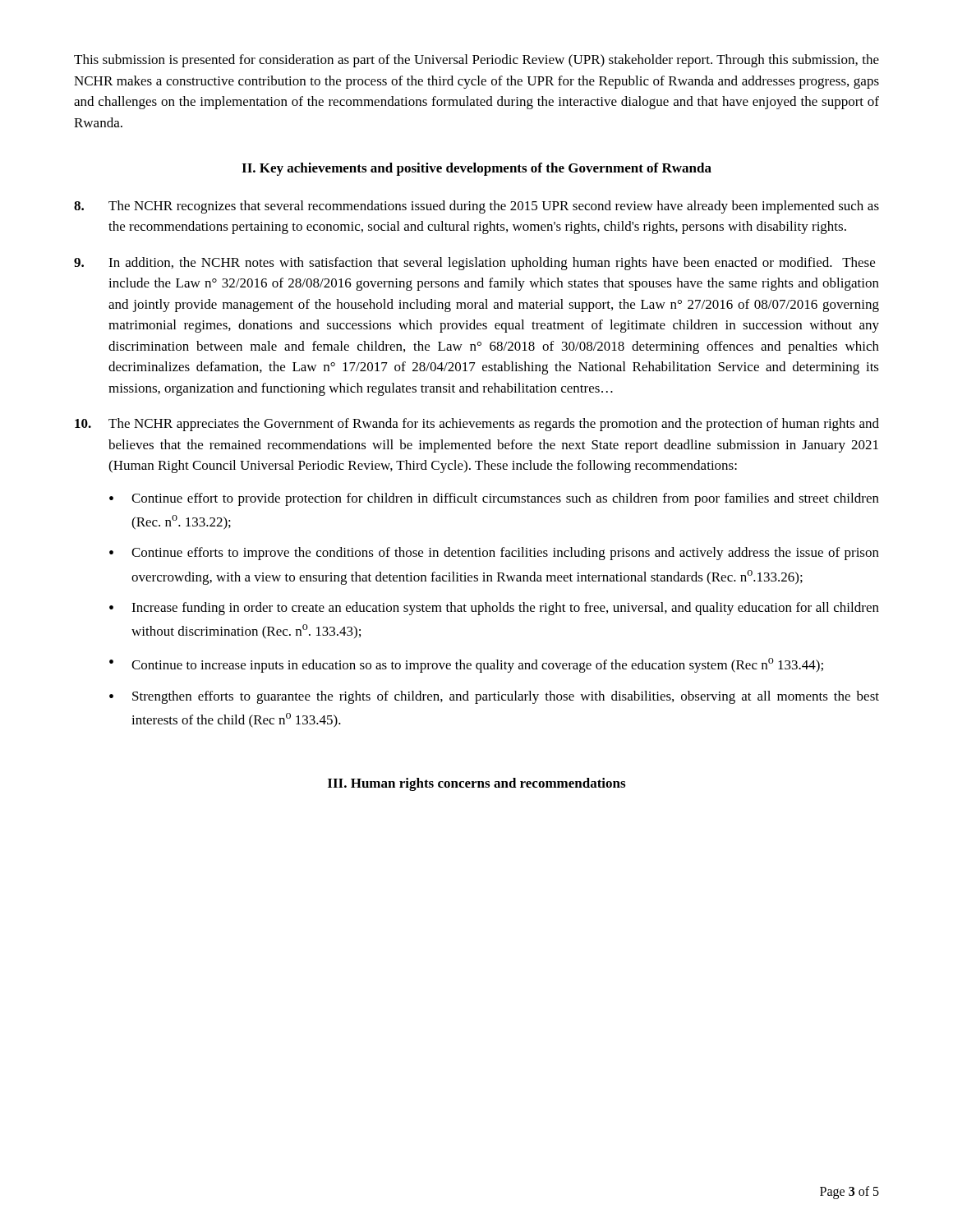This screenshot has height=1232, width=953.
Task: Select the section header that says "III. Human rights"
Action: pos(476,783)
